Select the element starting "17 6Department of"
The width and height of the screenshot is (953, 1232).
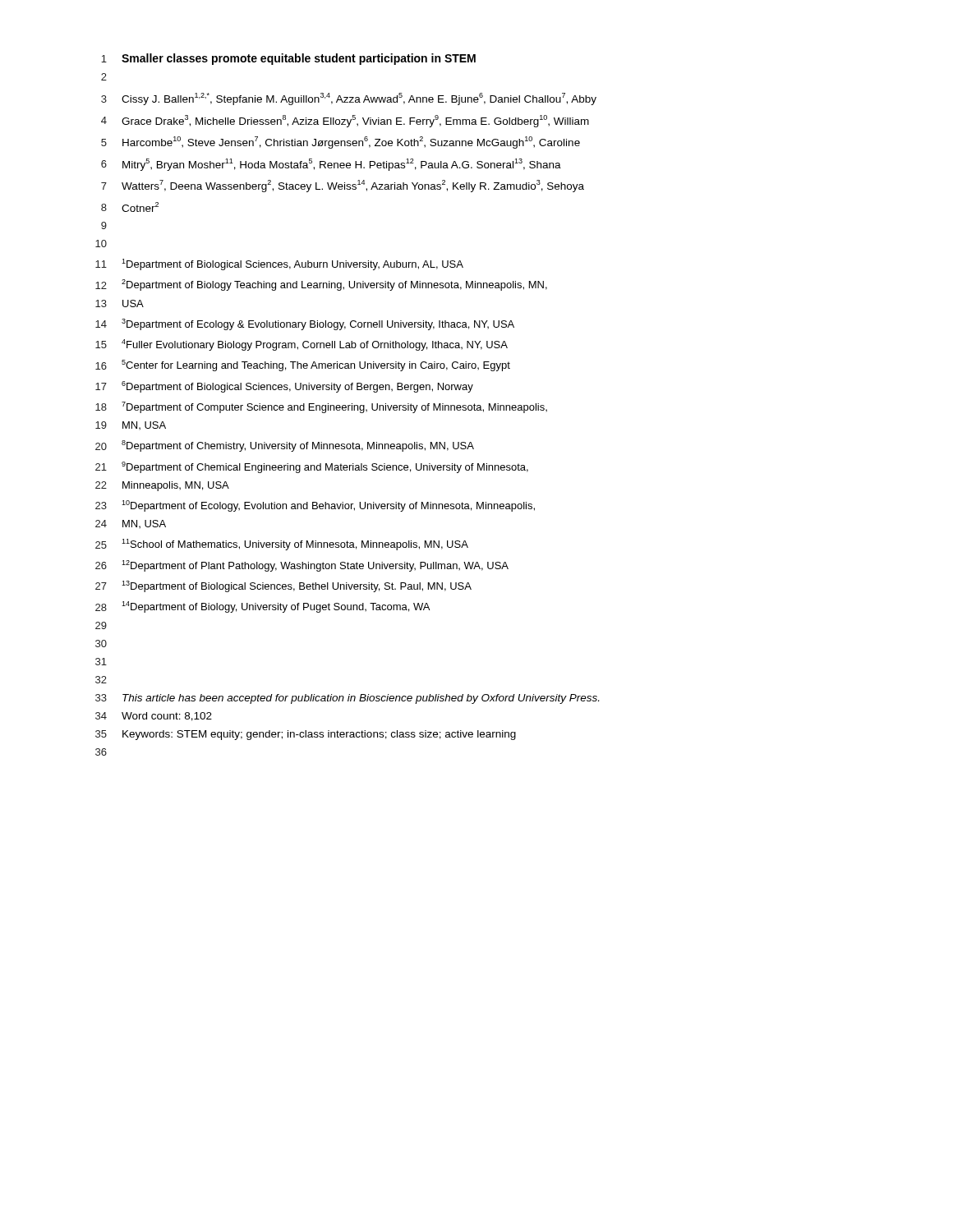click(x=481, y=385)
